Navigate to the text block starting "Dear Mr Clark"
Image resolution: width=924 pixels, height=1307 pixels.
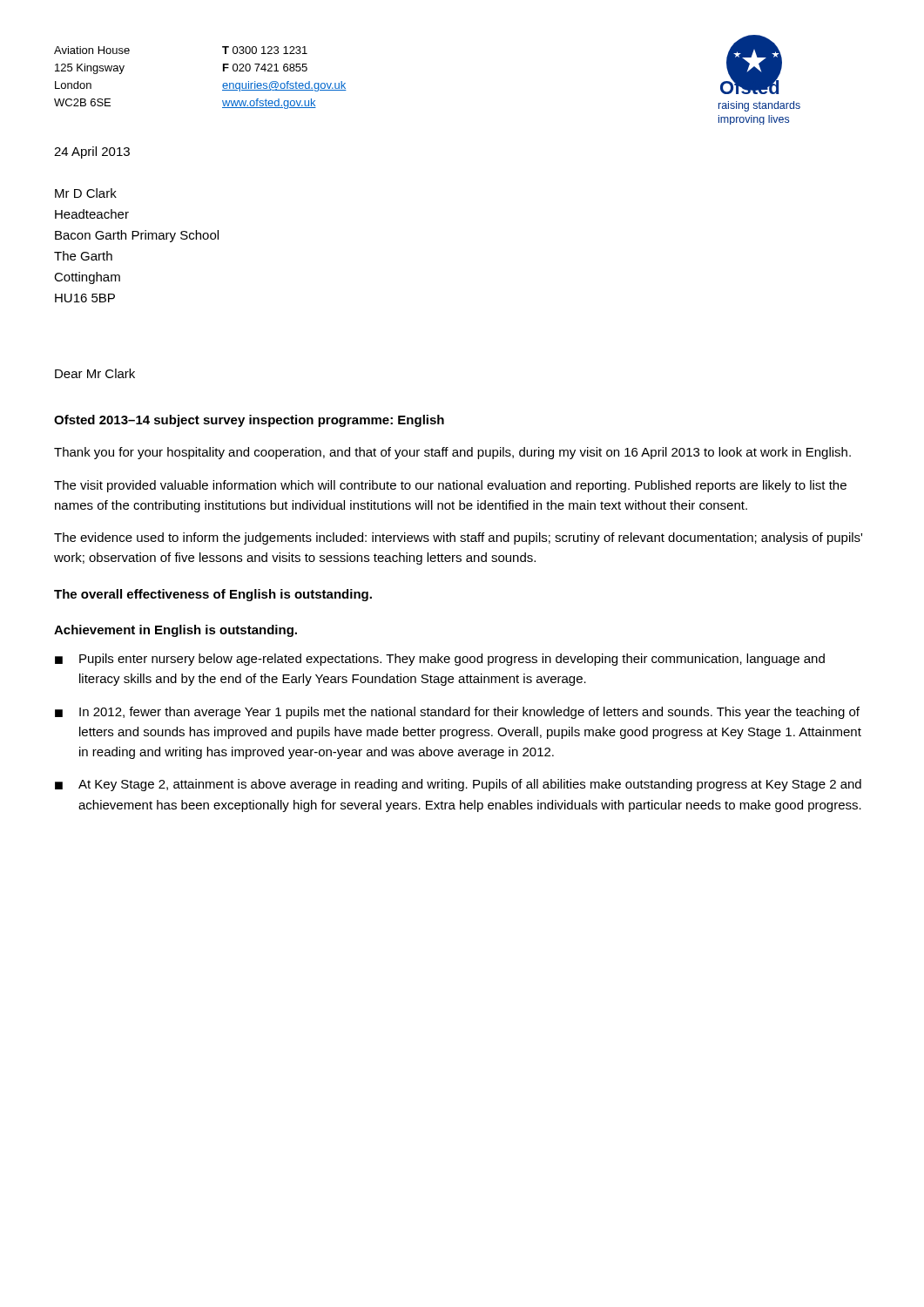(95, 373)
